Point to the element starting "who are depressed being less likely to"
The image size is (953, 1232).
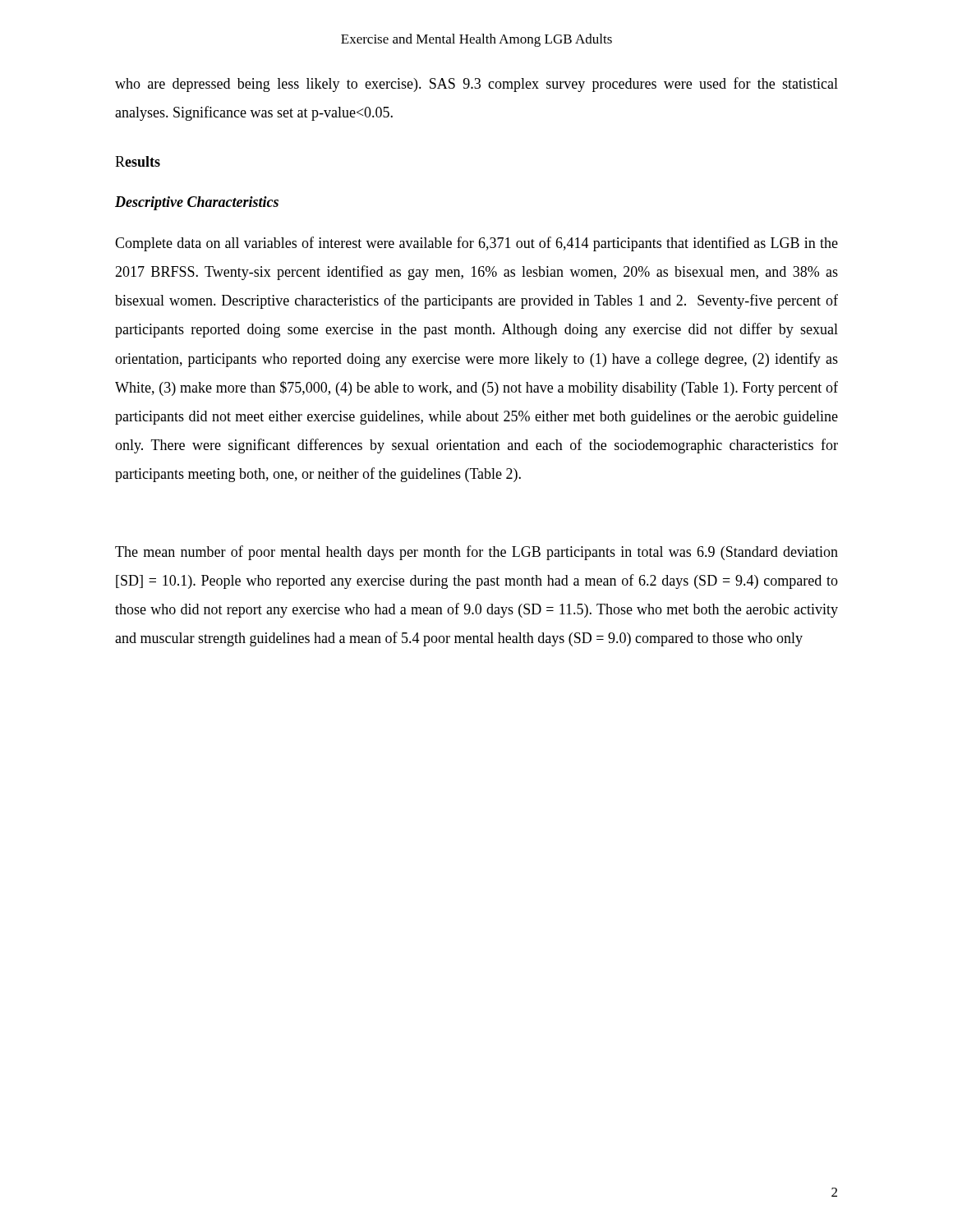click(x=476, y=98)
